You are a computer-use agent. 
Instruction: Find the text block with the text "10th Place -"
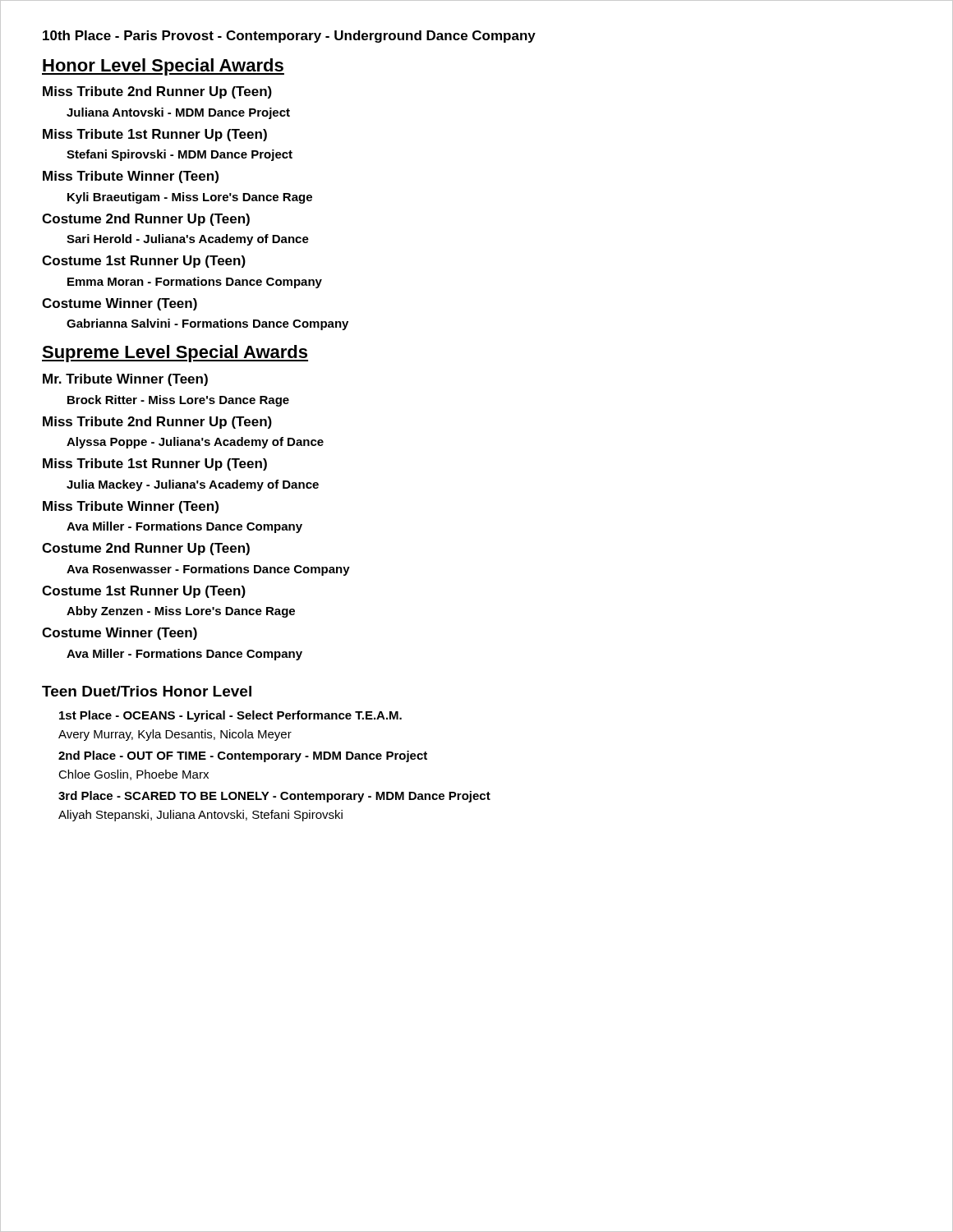pos(476,36)
